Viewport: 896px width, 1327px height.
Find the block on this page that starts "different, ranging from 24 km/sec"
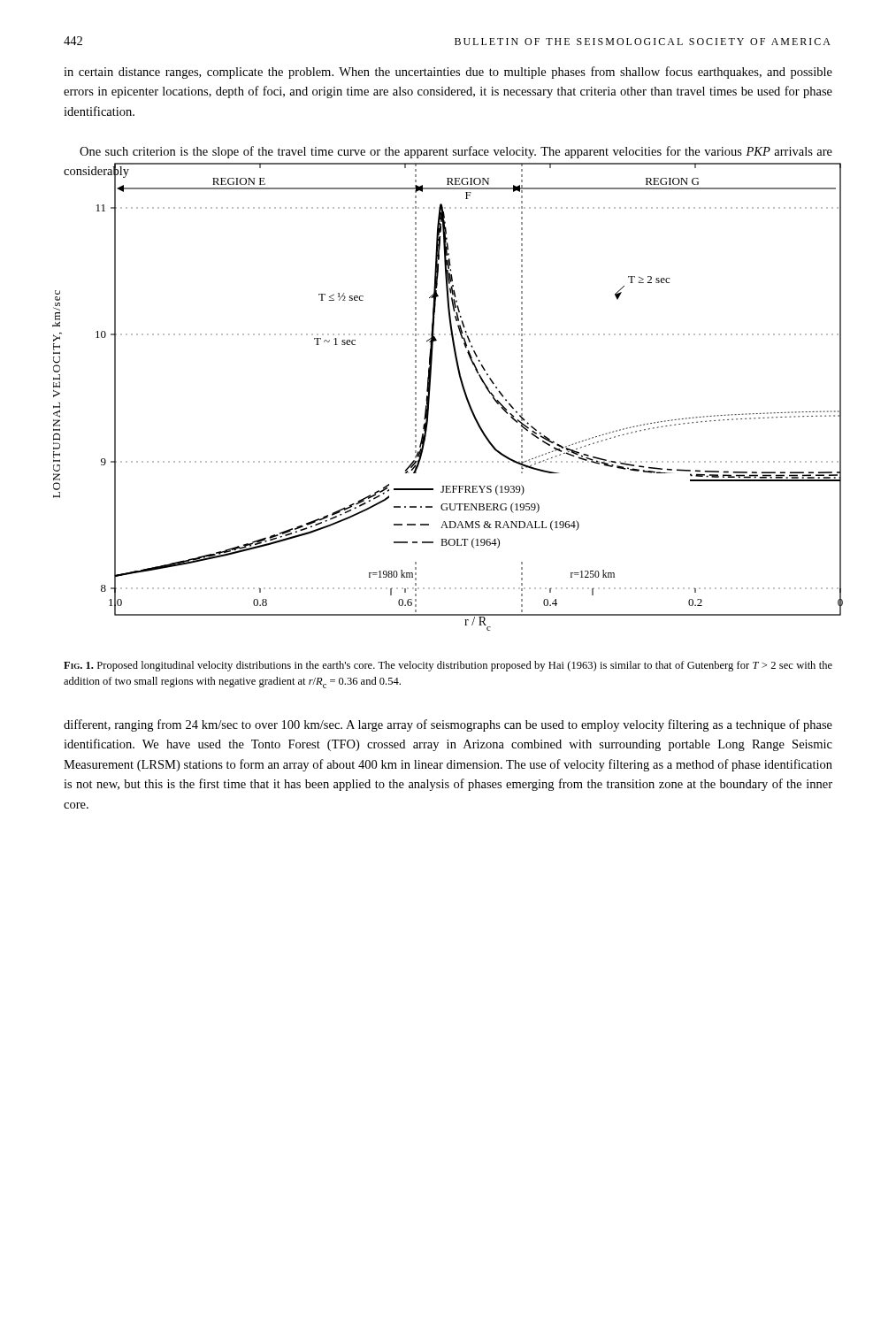point(448,764)
